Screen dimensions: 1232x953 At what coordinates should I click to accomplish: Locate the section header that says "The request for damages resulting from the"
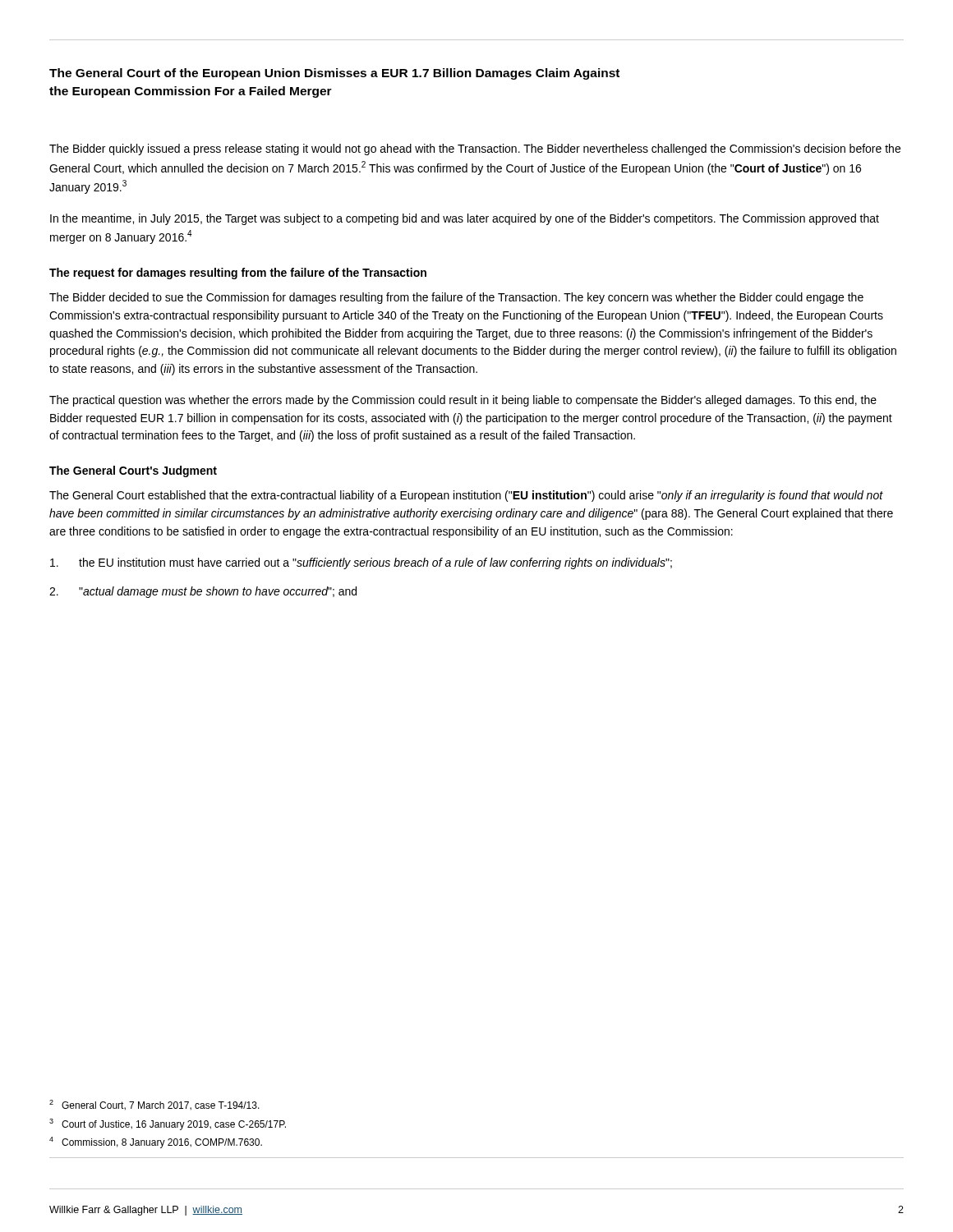pos(238,273)
